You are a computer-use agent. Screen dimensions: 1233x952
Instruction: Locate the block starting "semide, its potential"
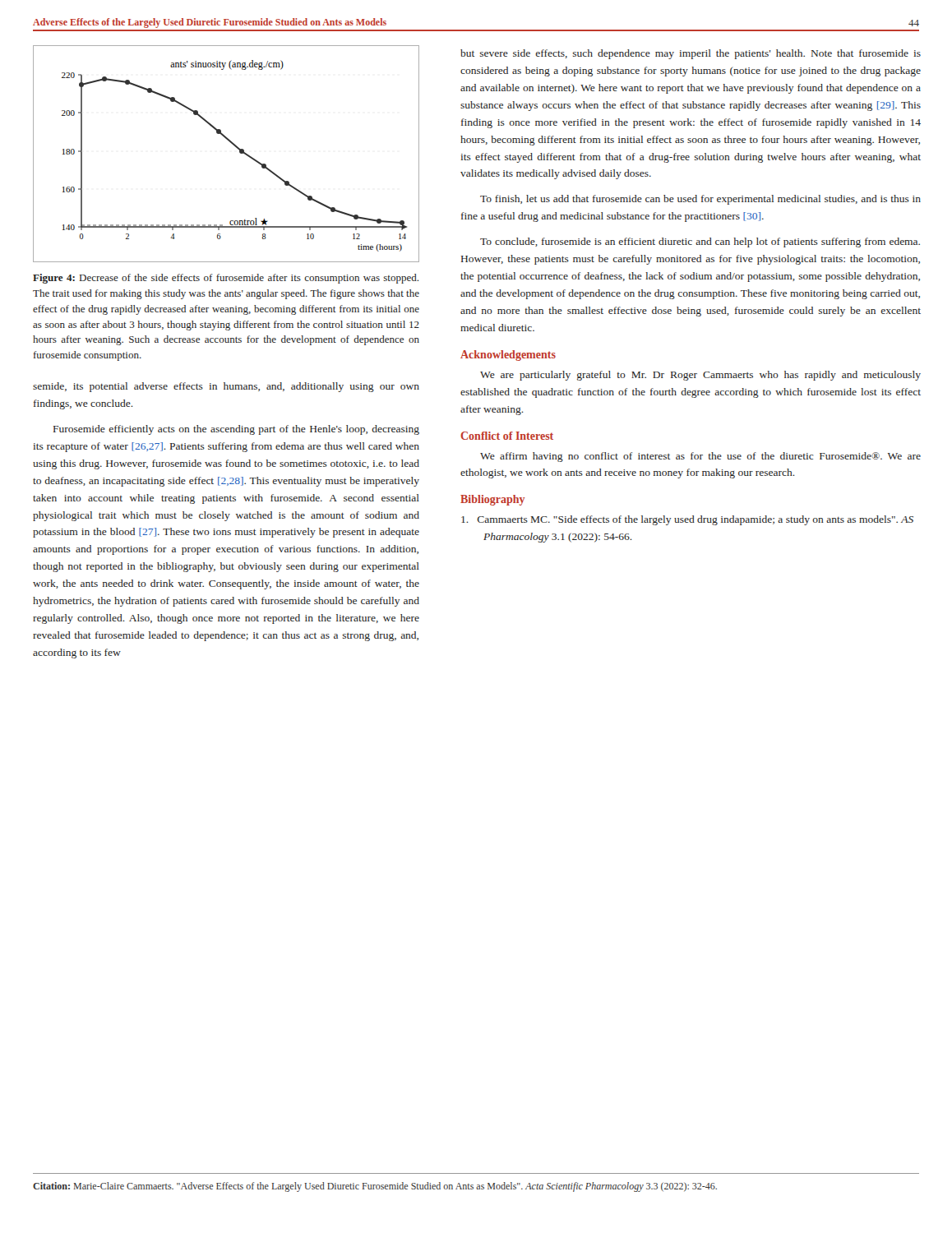pos(226,520)
